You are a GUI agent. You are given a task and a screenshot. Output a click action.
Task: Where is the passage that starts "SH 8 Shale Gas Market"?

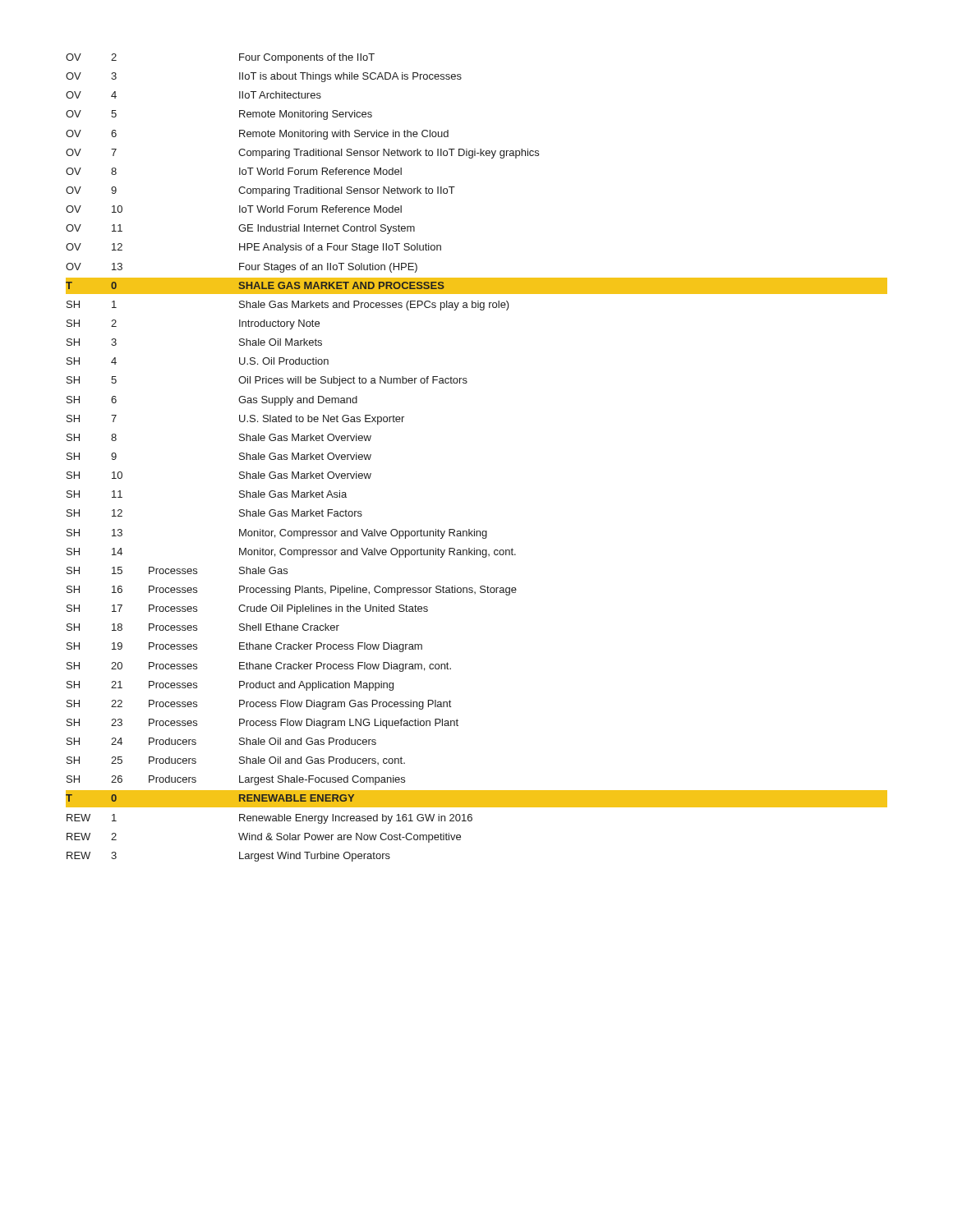tap(69, 437)
